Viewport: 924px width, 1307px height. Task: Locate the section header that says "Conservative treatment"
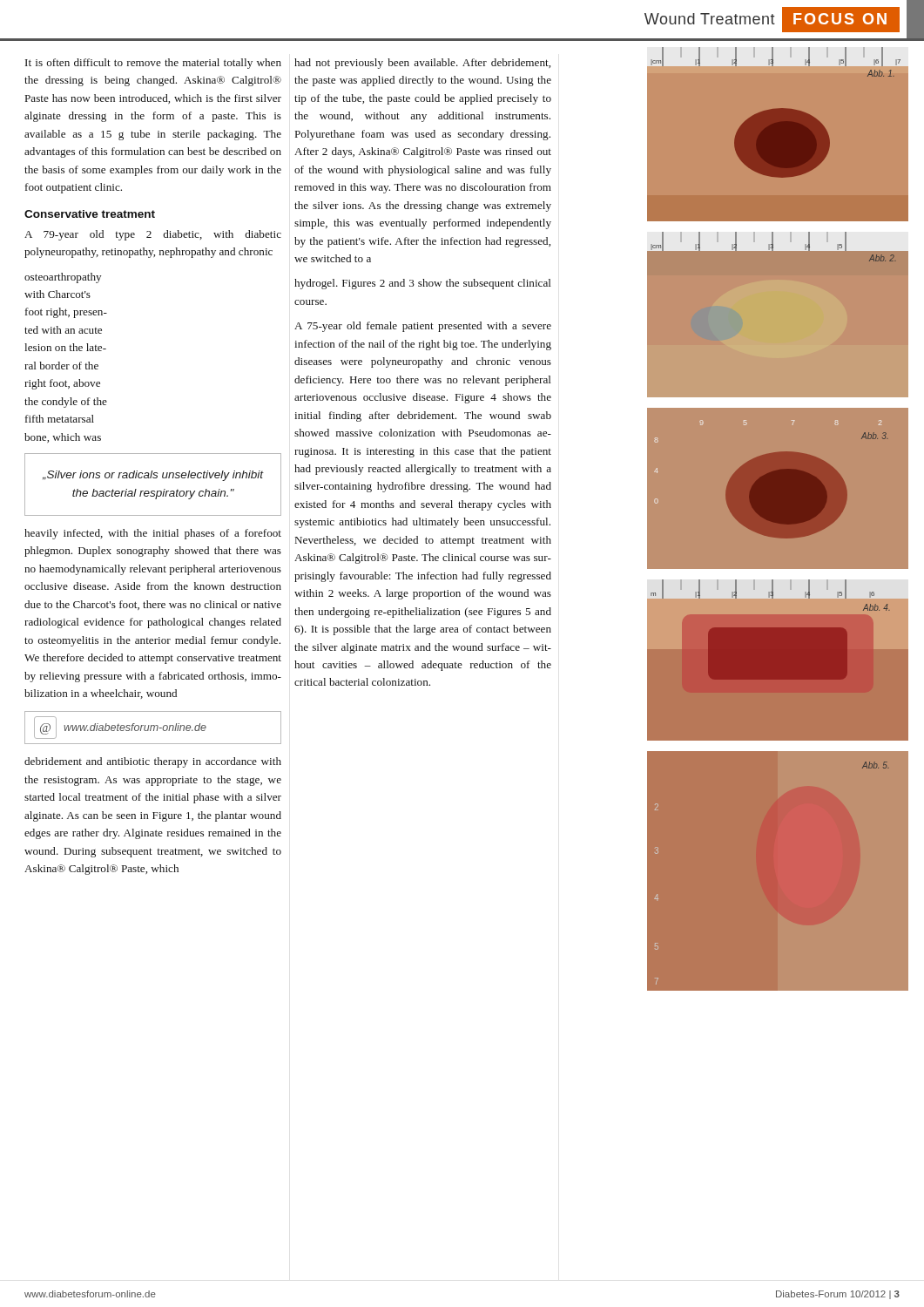coord(90,214)
